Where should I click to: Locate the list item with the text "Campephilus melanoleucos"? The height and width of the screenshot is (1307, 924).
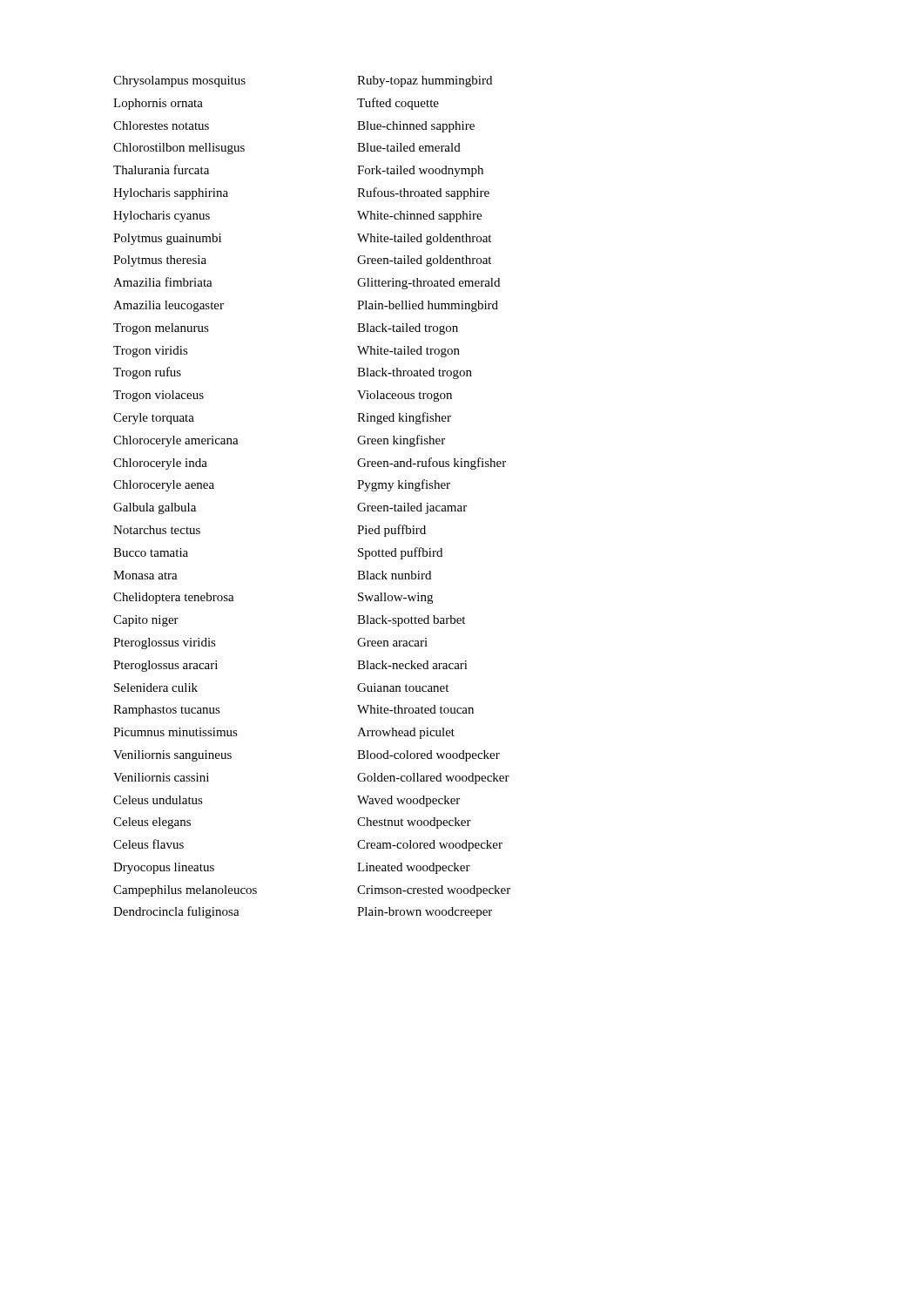click(185, 889)
